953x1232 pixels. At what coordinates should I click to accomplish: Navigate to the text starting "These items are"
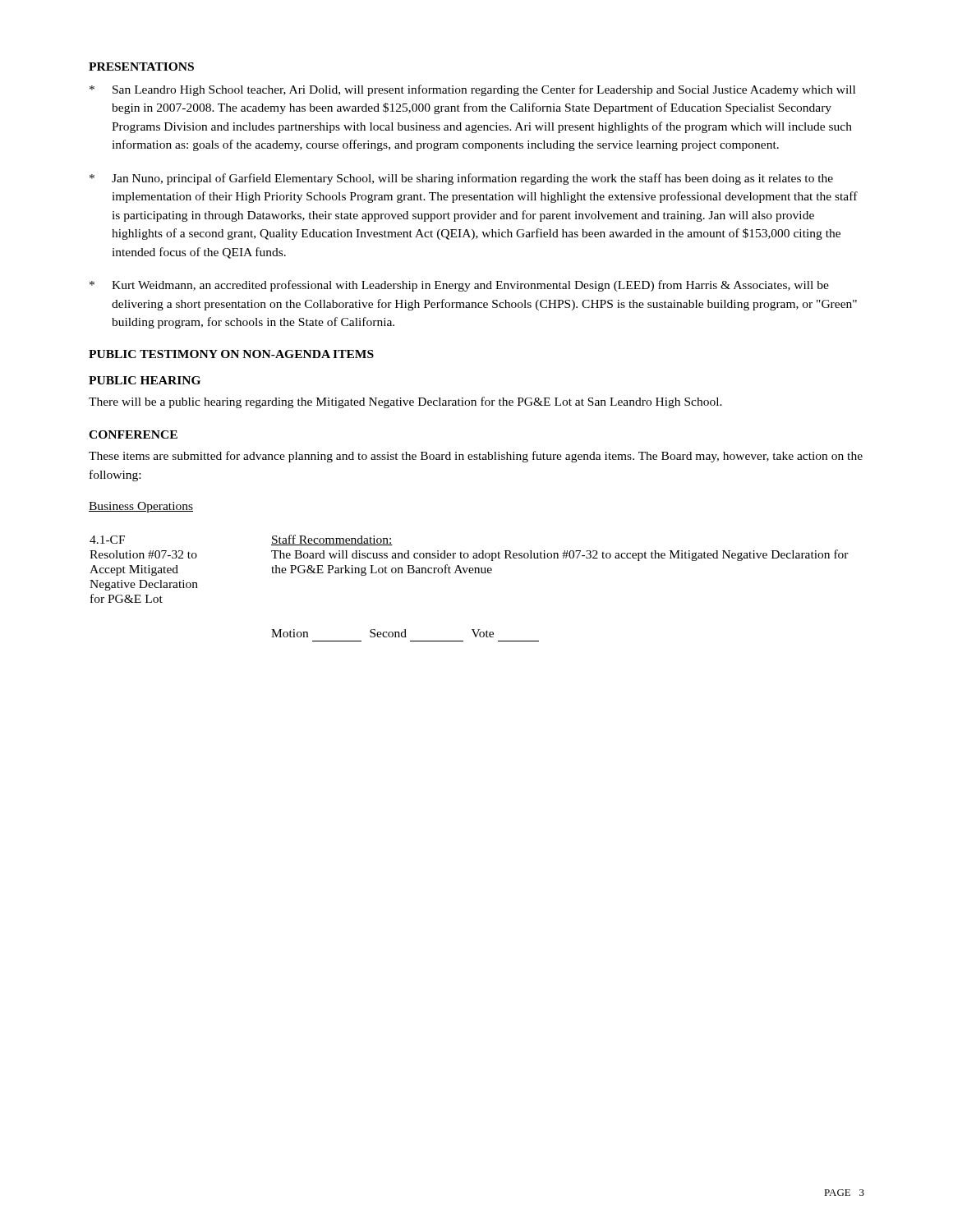476,465
